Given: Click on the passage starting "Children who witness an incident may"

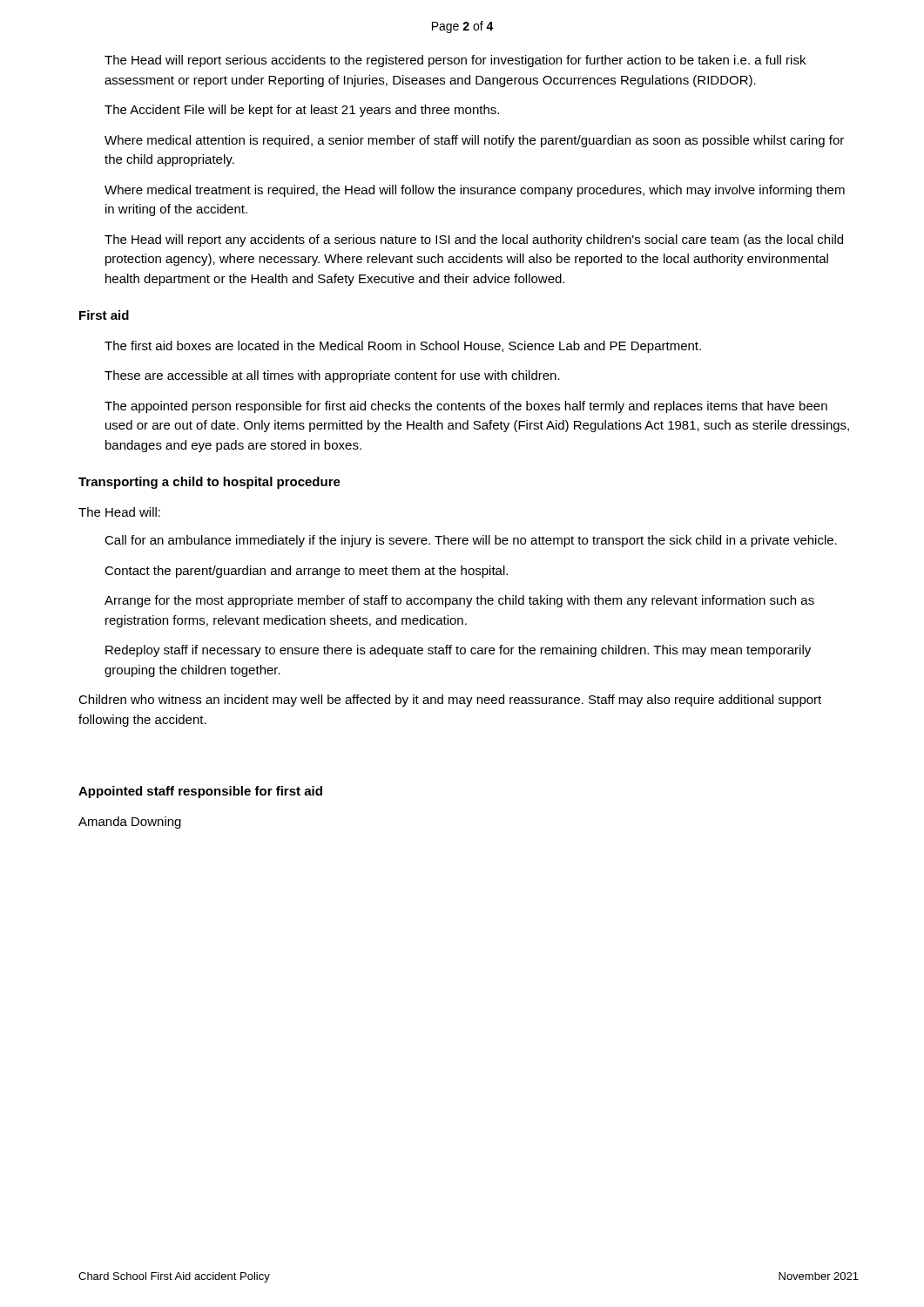Looking at the screenshot, I should (450, 709).
